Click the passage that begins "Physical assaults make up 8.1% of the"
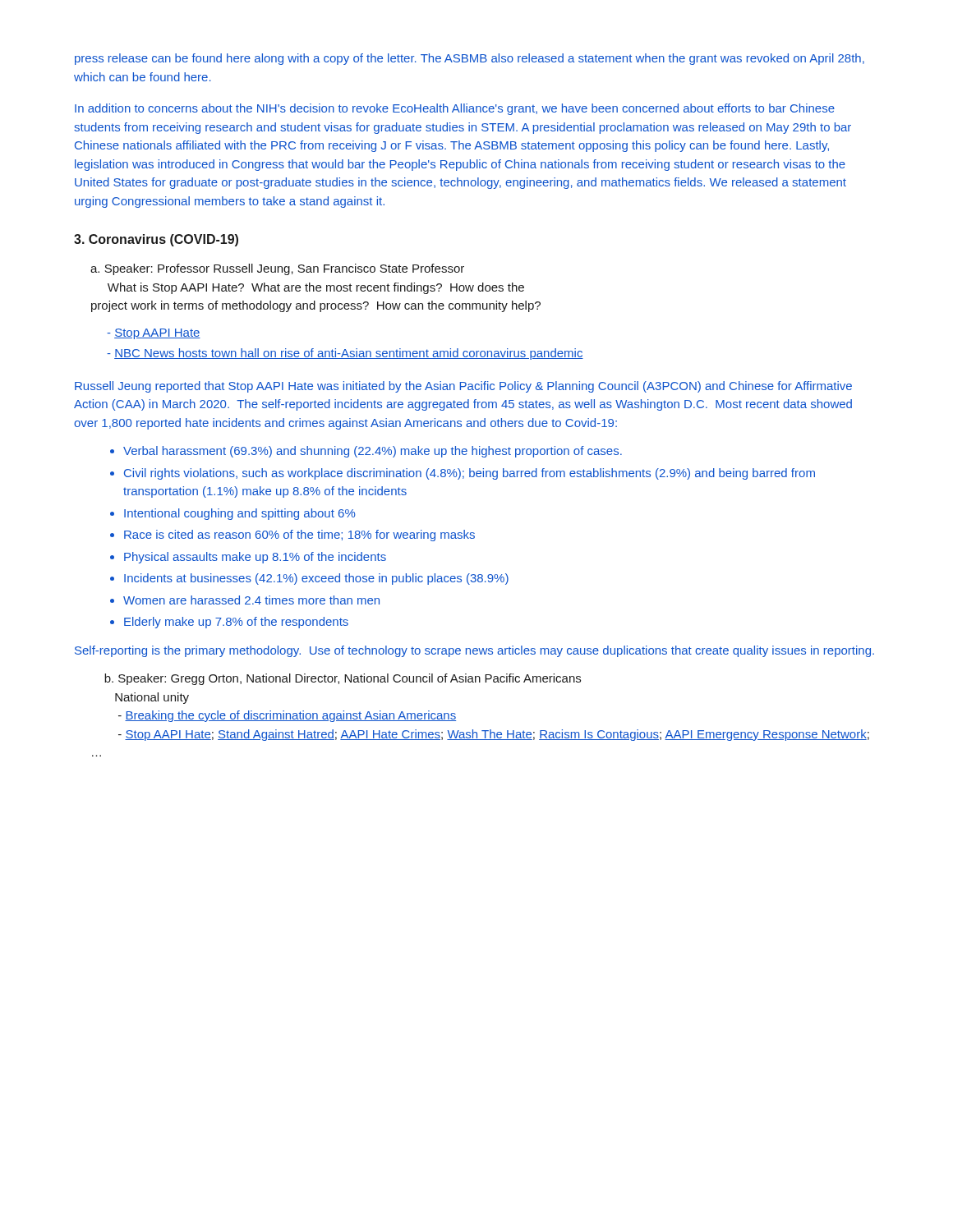The image size is (953, 1232). tap(255, 558)
